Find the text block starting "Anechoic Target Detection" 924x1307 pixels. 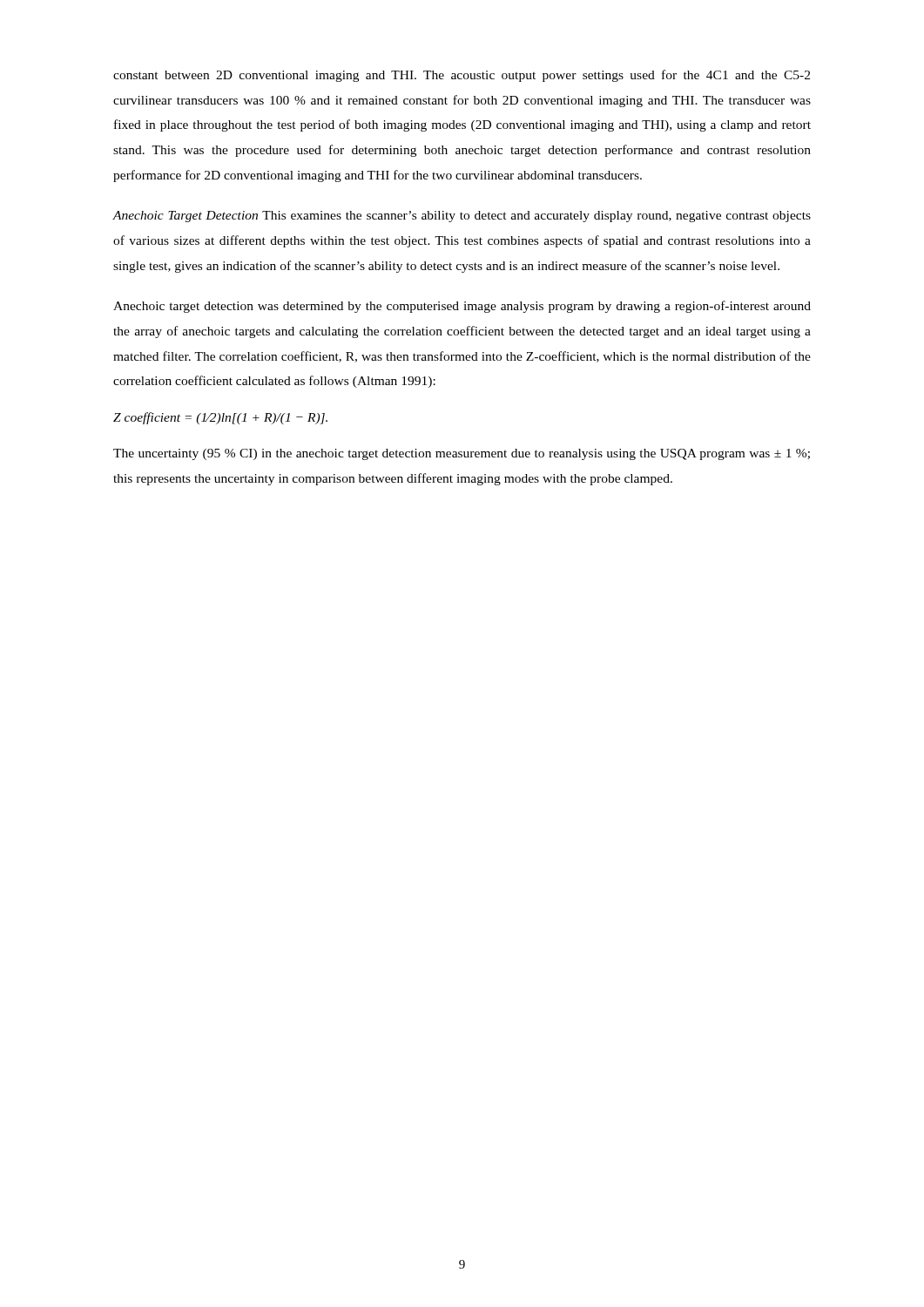tap(462, 241)
